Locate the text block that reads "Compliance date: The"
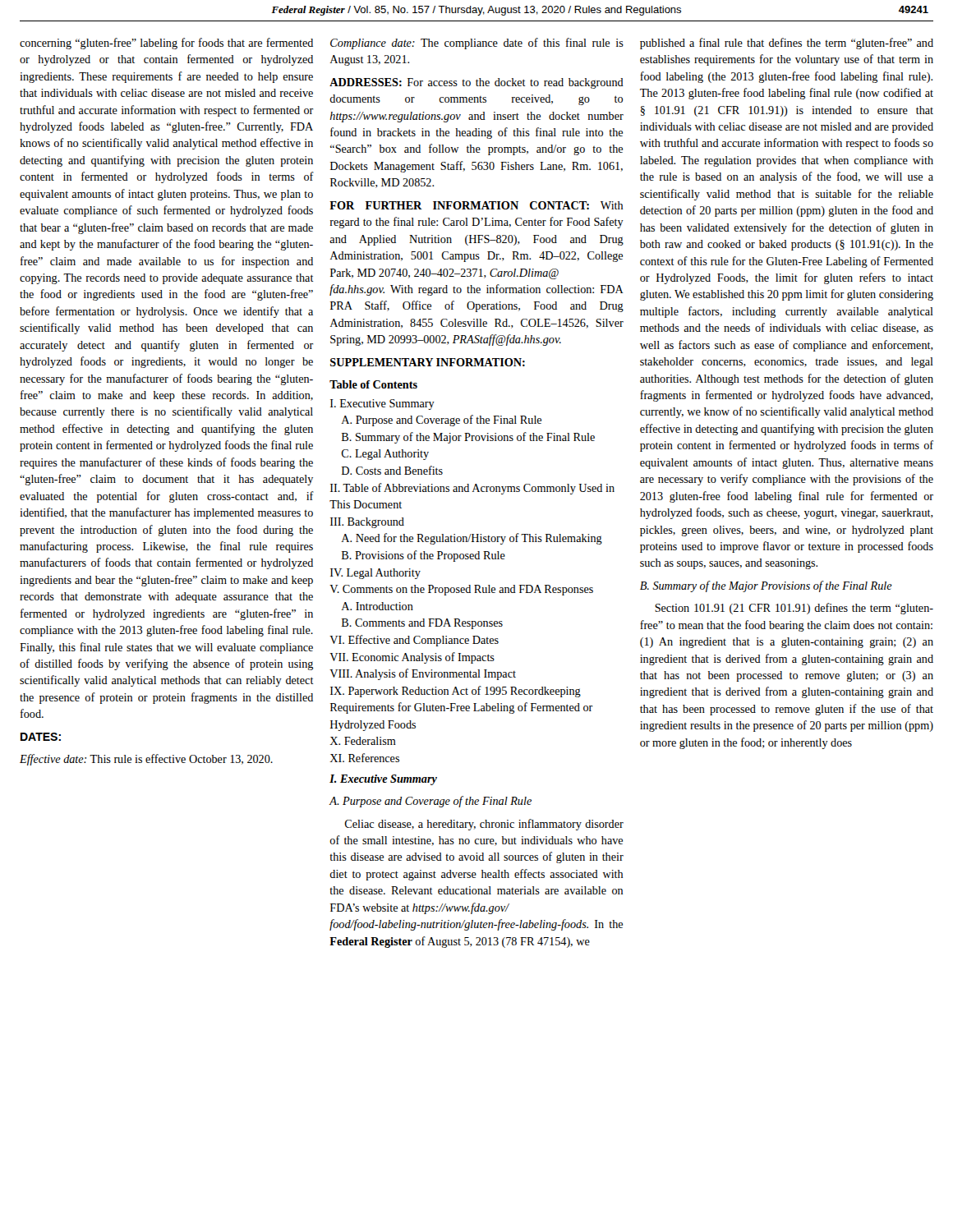Image resolution: width=953 pixels, height=1232 pixels. point(476,202)
